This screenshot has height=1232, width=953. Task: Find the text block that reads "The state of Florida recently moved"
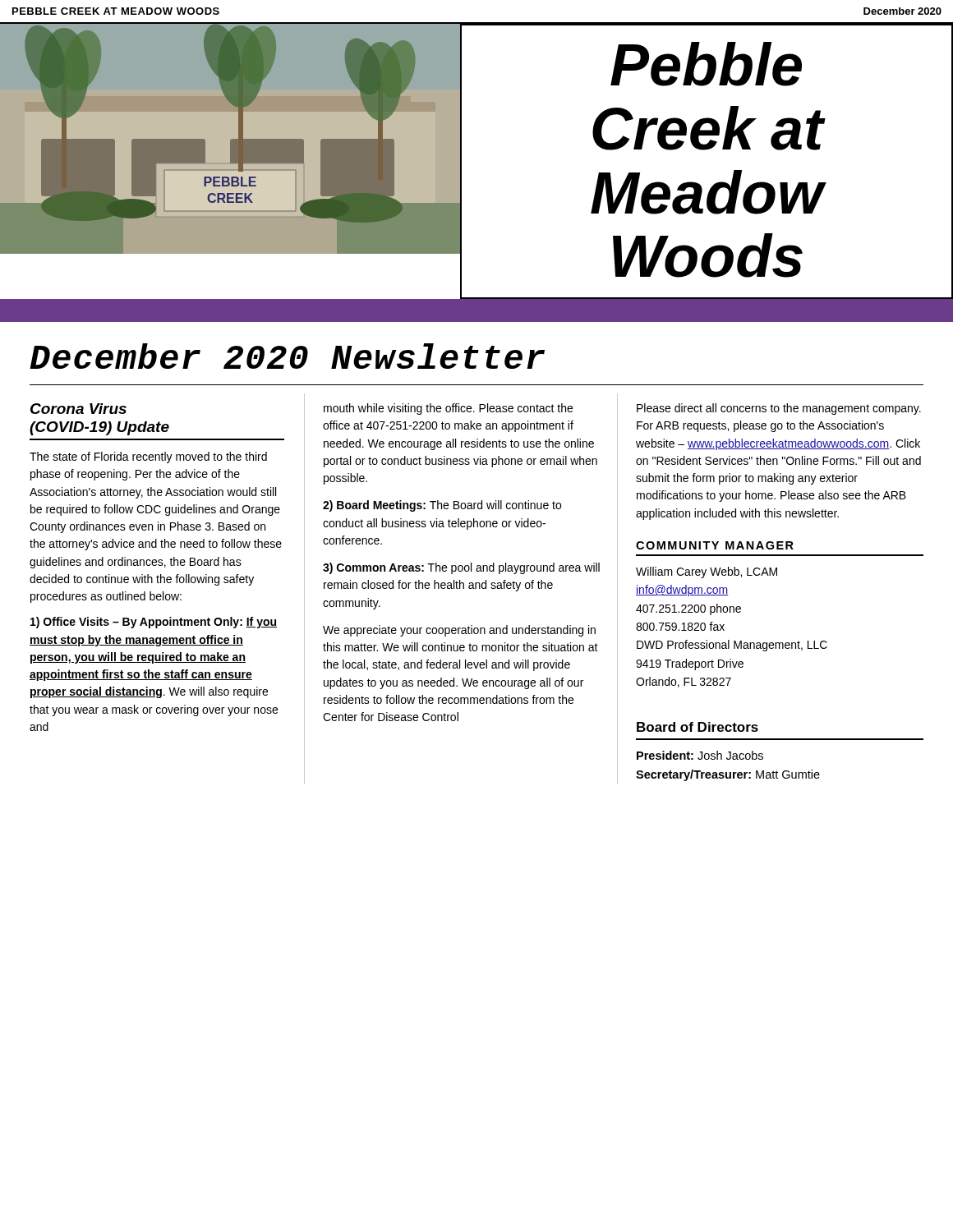tap(156, 526)
